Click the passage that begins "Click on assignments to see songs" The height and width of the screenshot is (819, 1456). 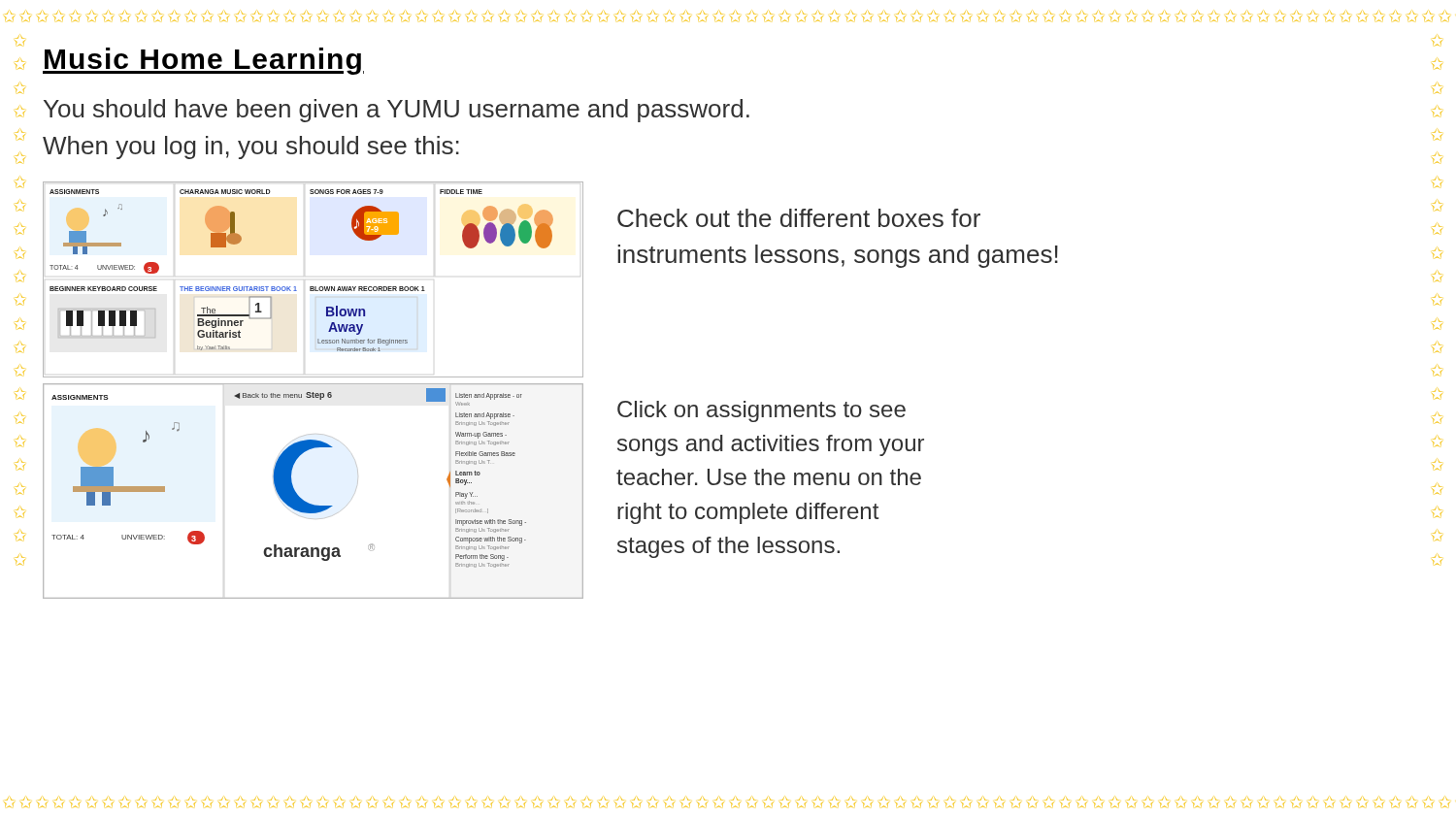coord(770,477)
